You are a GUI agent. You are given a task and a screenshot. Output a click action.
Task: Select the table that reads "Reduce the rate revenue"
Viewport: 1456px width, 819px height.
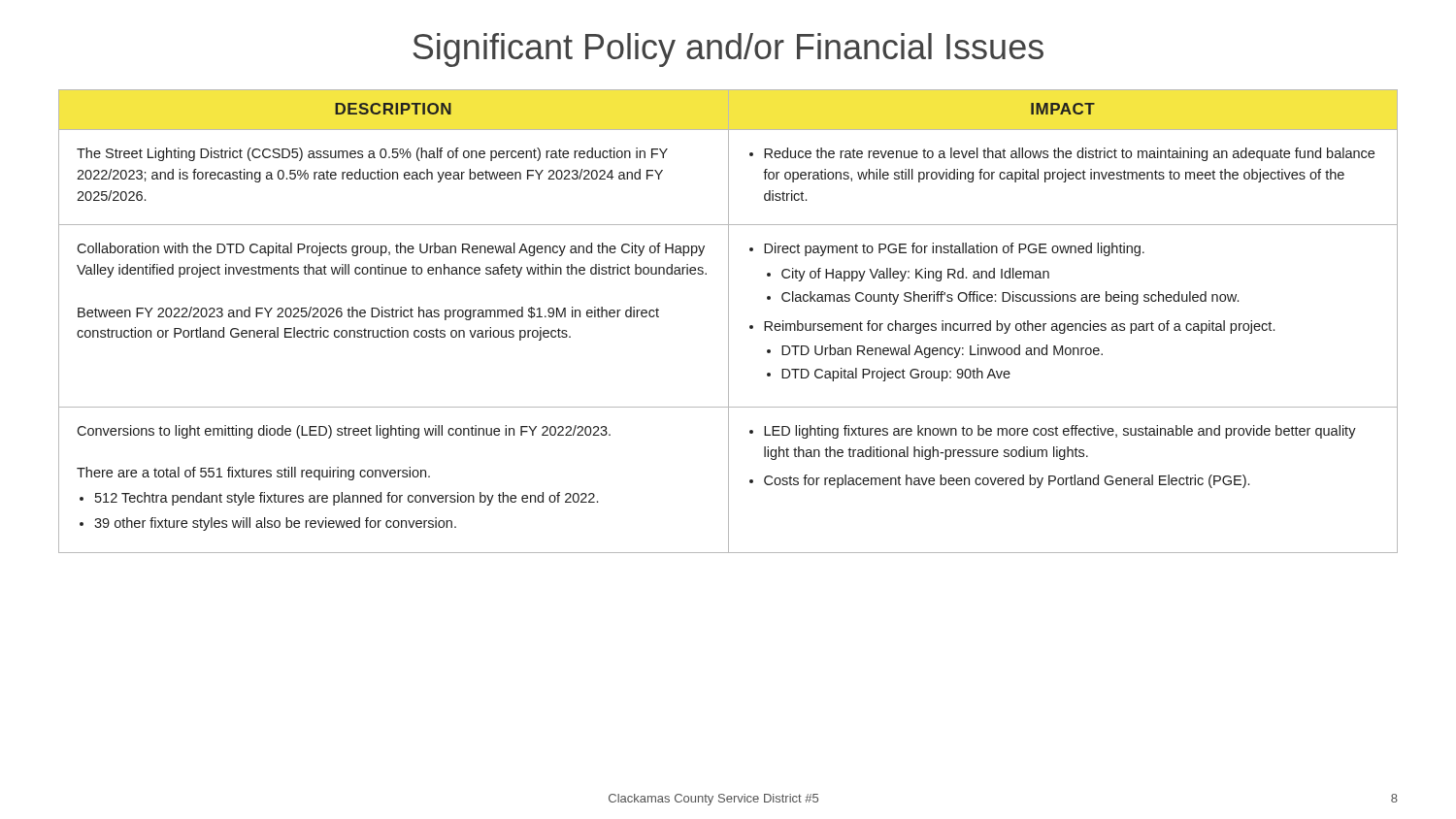click(x=728, y=321)
